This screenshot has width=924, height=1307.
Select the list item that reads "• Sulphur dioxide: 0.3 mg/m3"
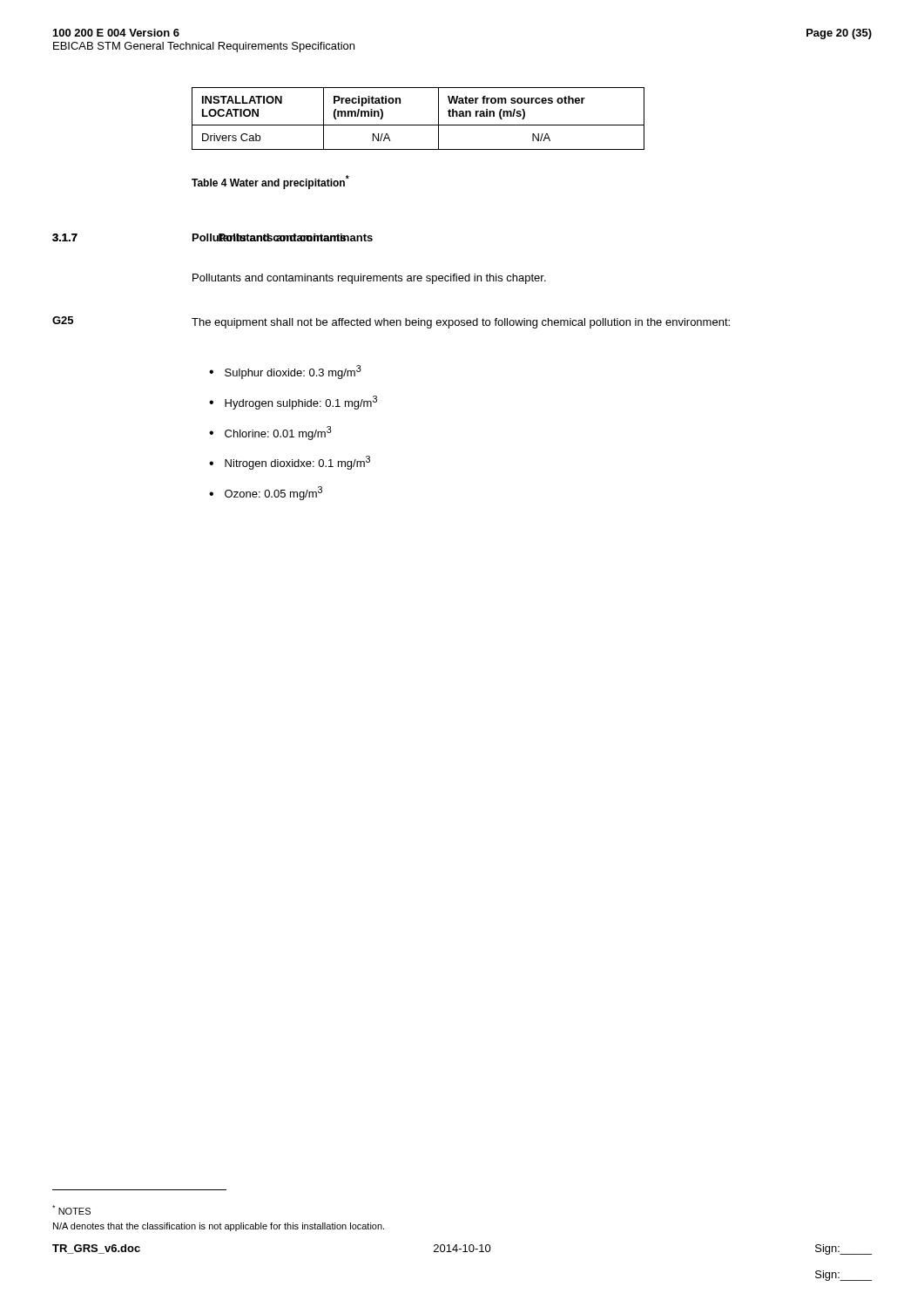(x=285, y=372)
